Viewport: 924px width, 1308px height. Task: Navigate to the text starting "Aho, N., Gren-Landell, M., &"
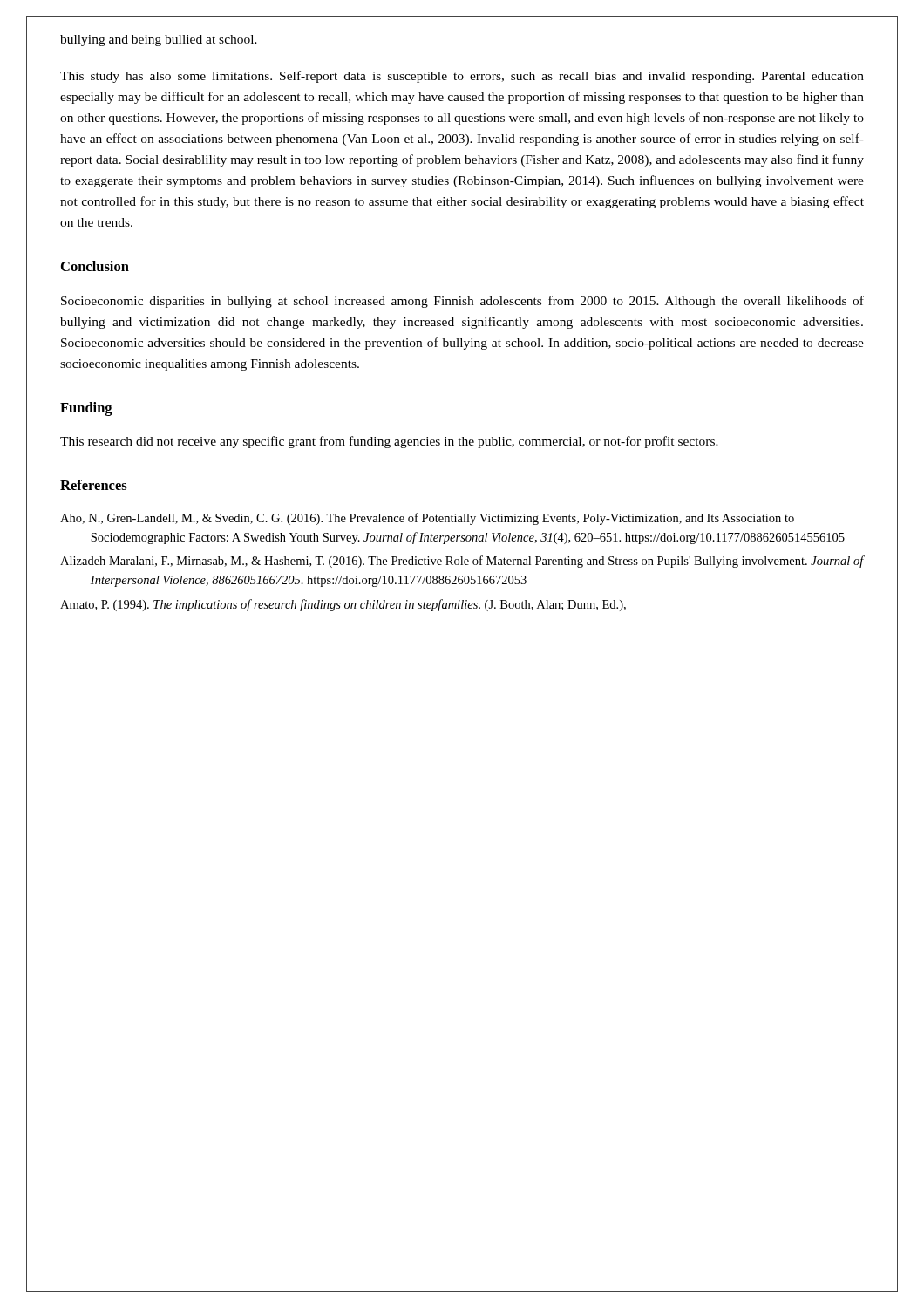pos(452,527)
